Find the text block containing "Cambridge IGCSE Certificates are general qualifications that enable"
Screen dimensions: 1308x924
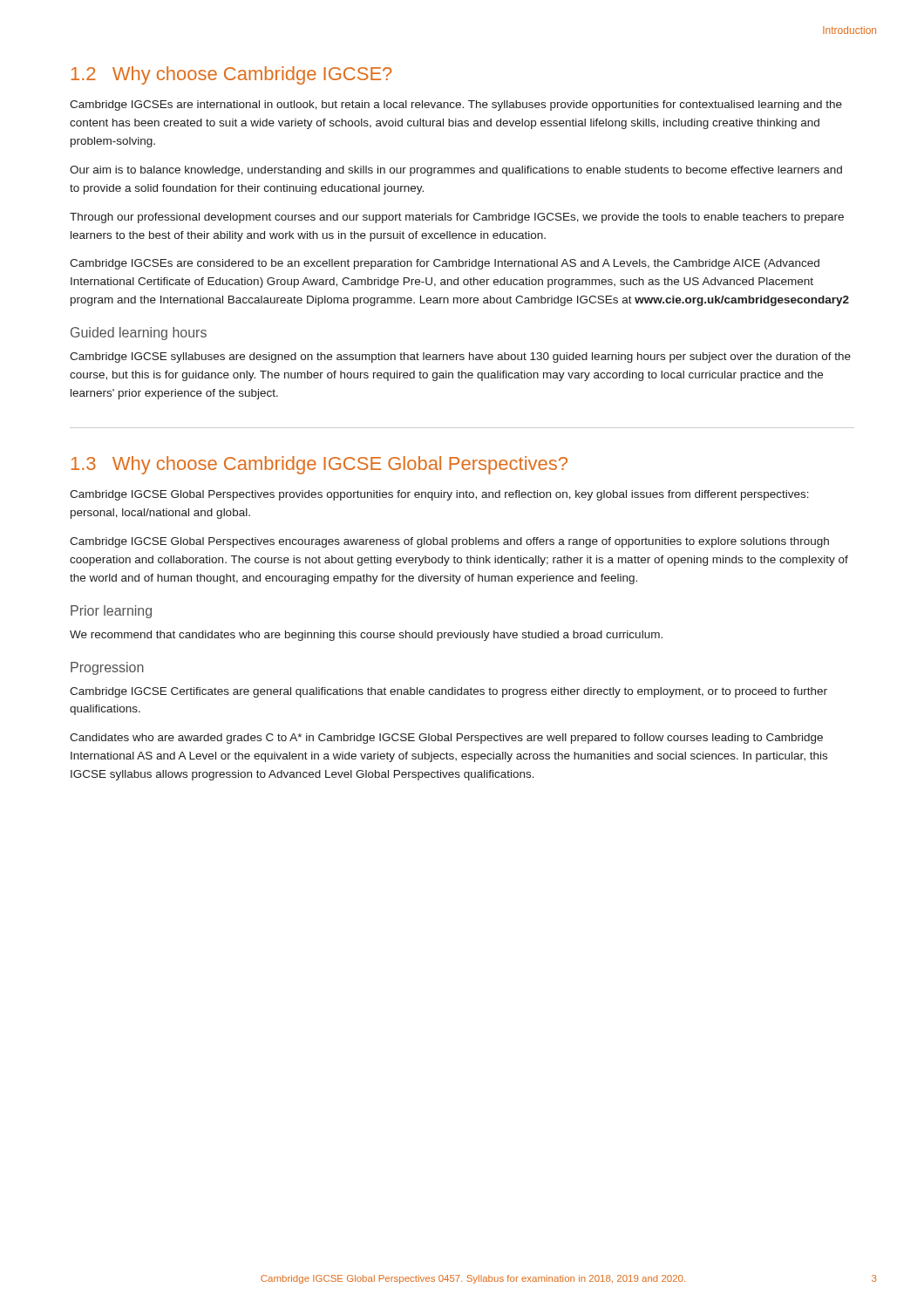[x=448, y=700]
